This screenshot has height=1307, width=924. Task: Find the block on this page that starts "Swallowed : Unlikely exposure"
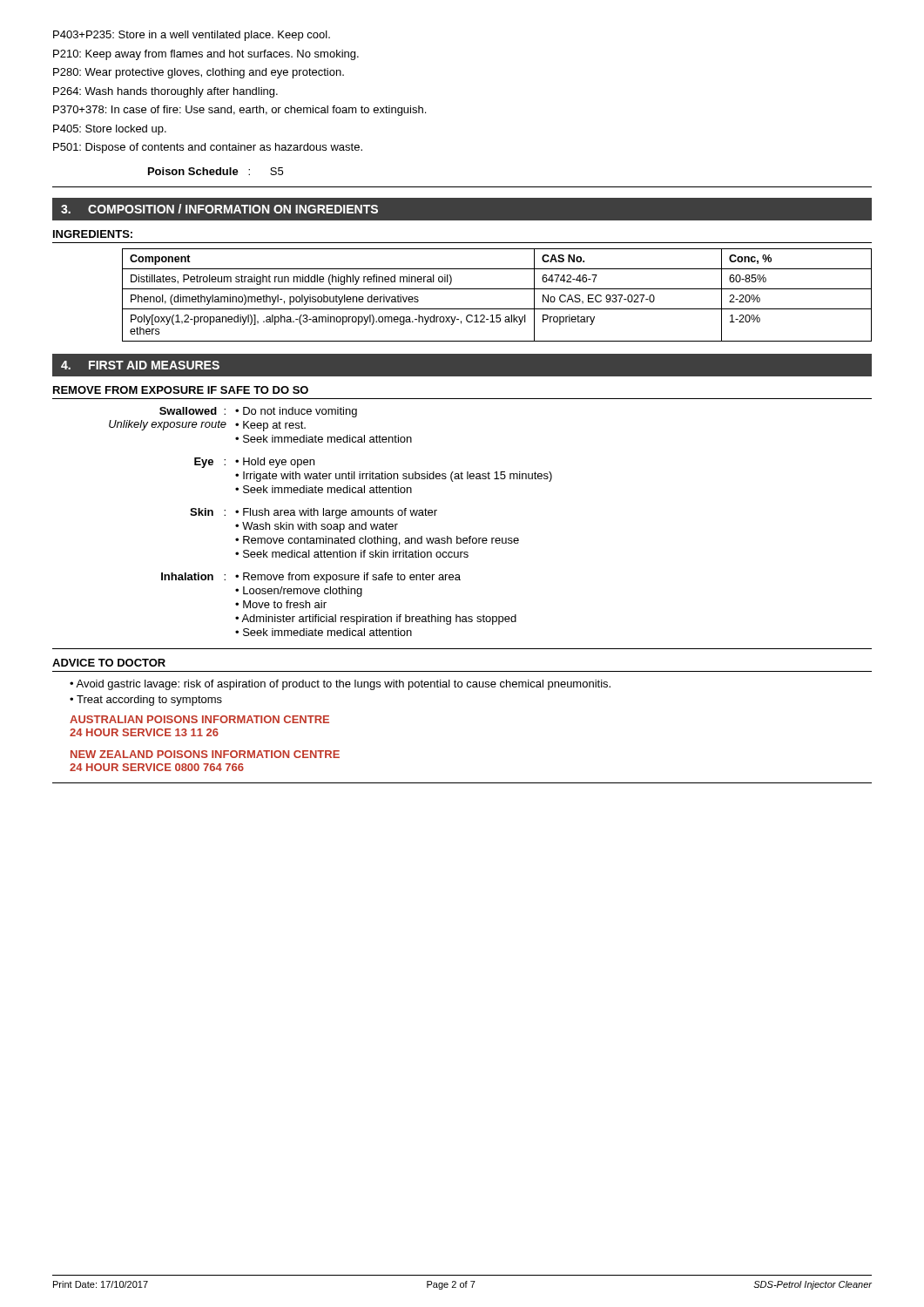258,412
